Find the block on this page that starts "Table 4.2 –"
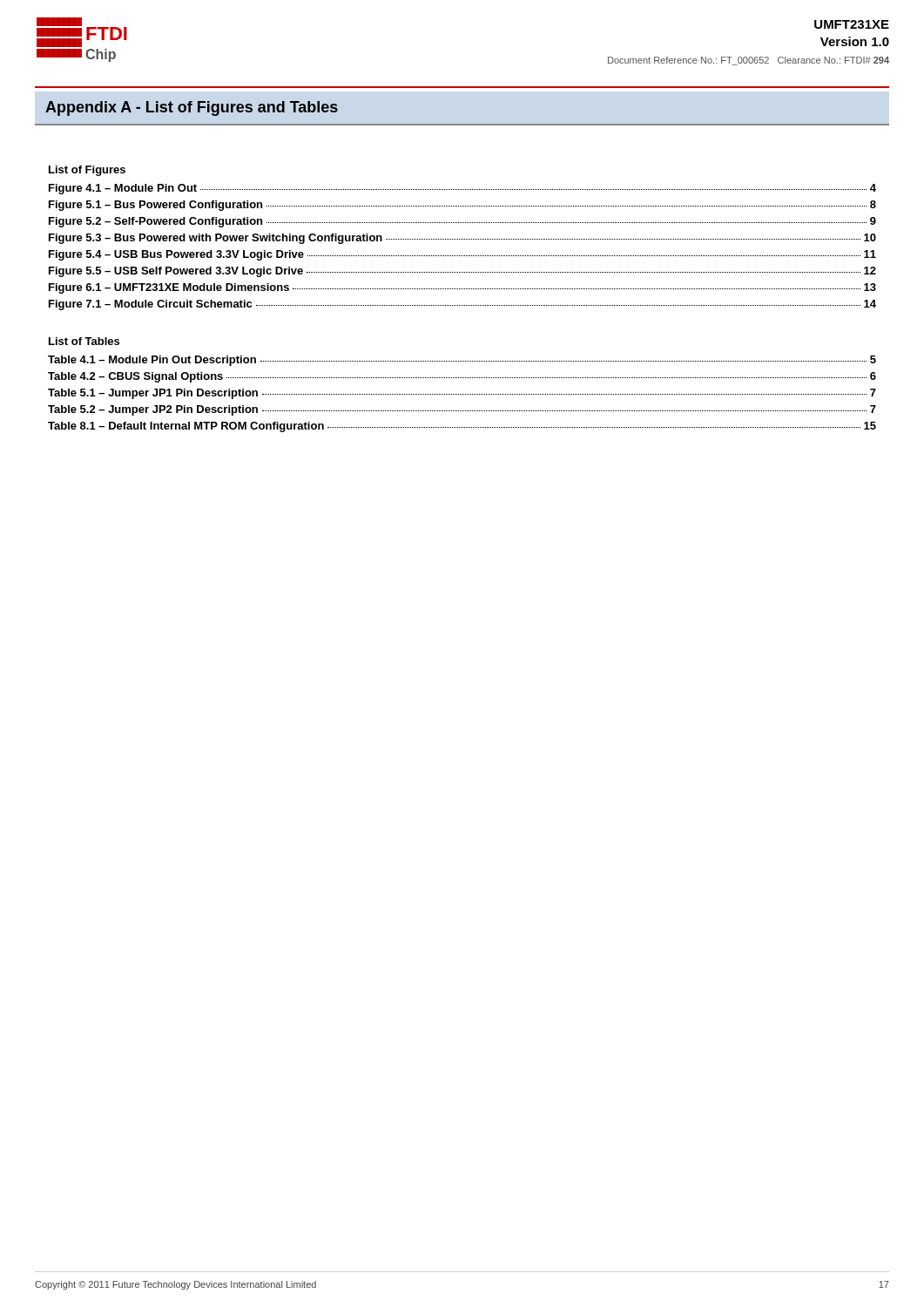The height and width of the screenshot is (1307, 924). click(x=462, y=376)
